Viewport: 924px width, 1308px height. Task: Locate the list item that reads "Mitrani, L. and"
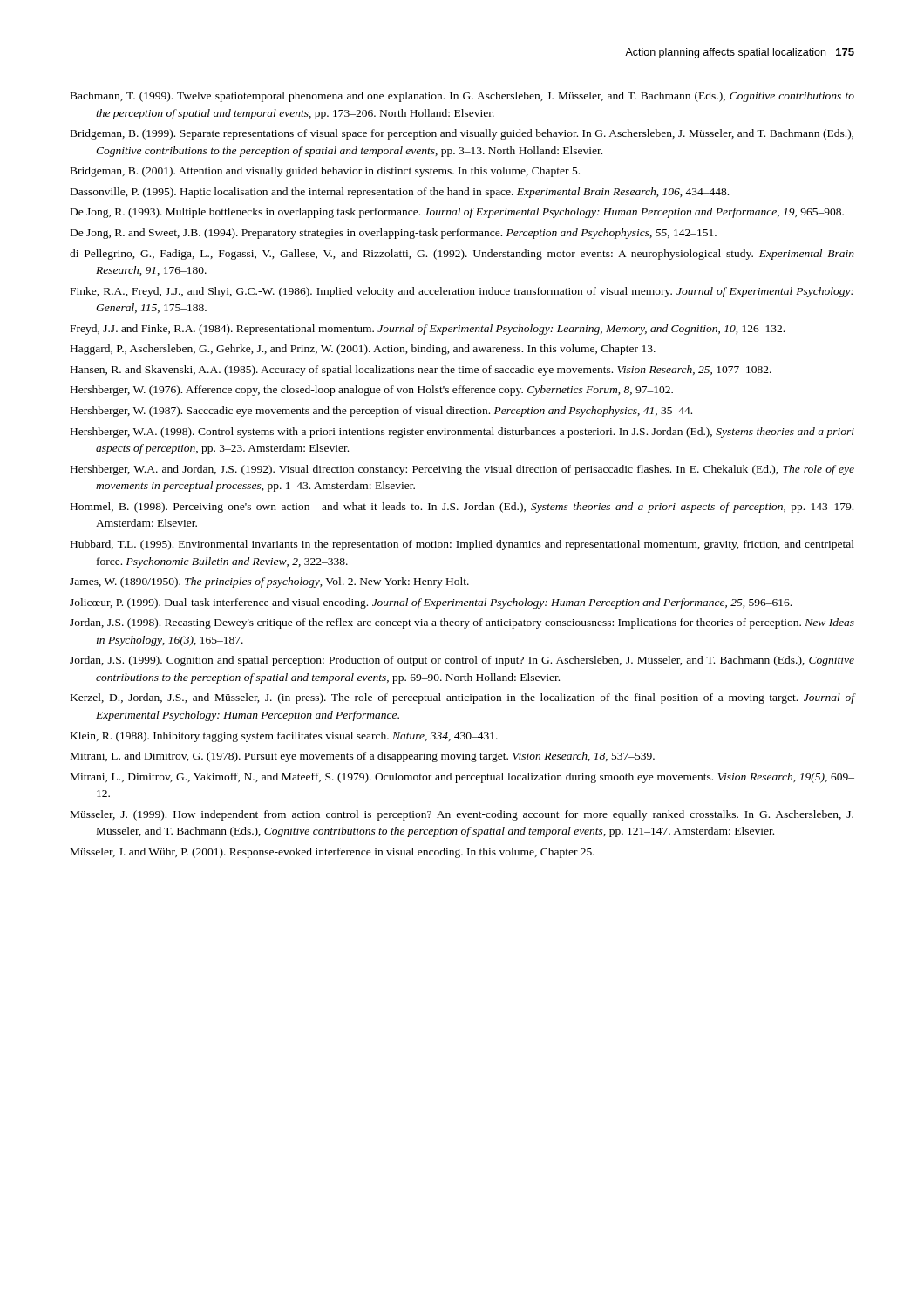pyautogui.click(x=362, y=756)
